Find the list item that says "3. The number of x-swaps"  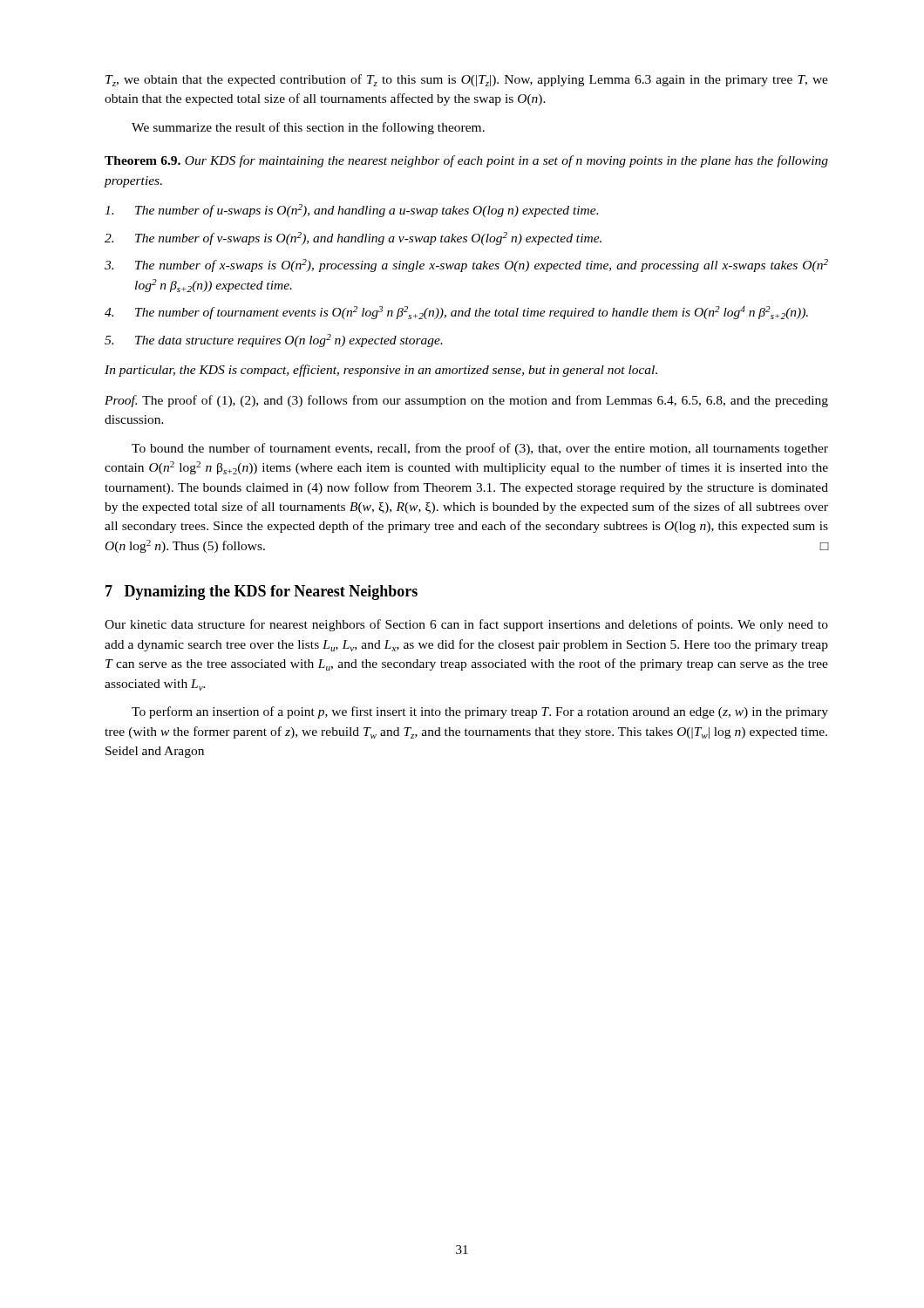click(466, 275)
